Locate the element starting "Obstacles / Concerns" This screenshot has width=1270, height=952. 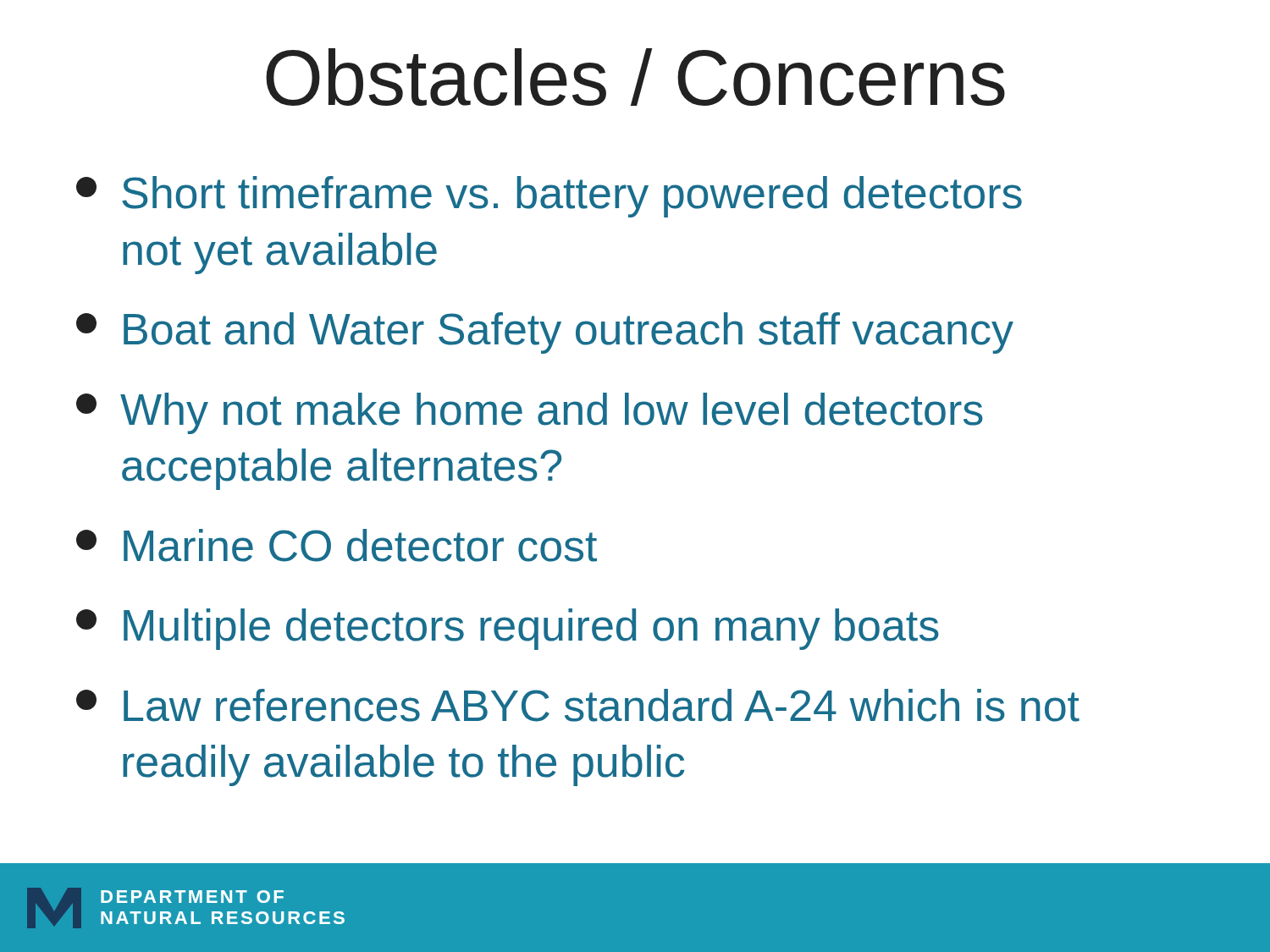click(x=635, y=78)
